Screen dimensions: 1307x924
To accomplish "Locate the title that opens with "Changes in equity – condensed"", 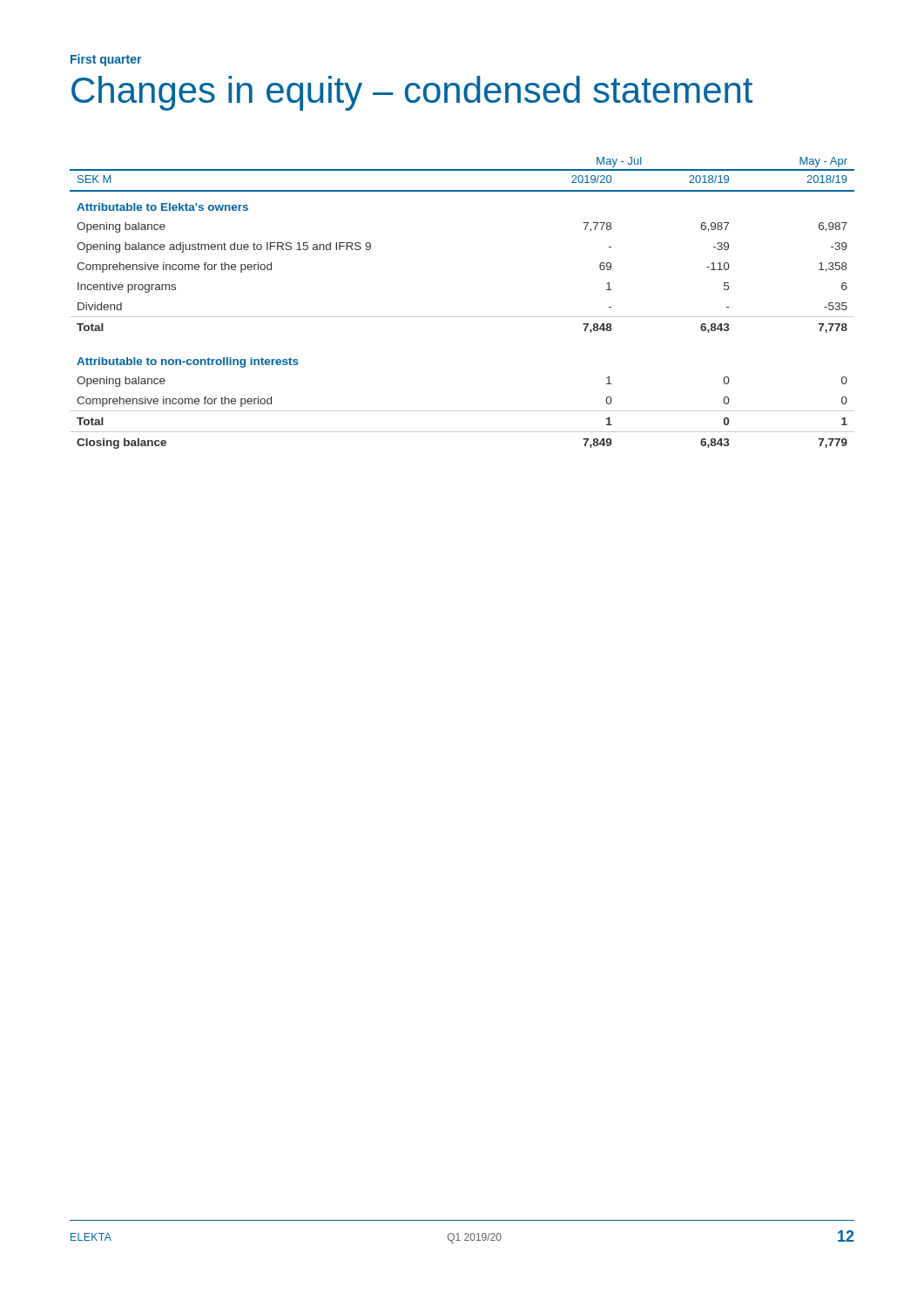I will pos(411,90).
